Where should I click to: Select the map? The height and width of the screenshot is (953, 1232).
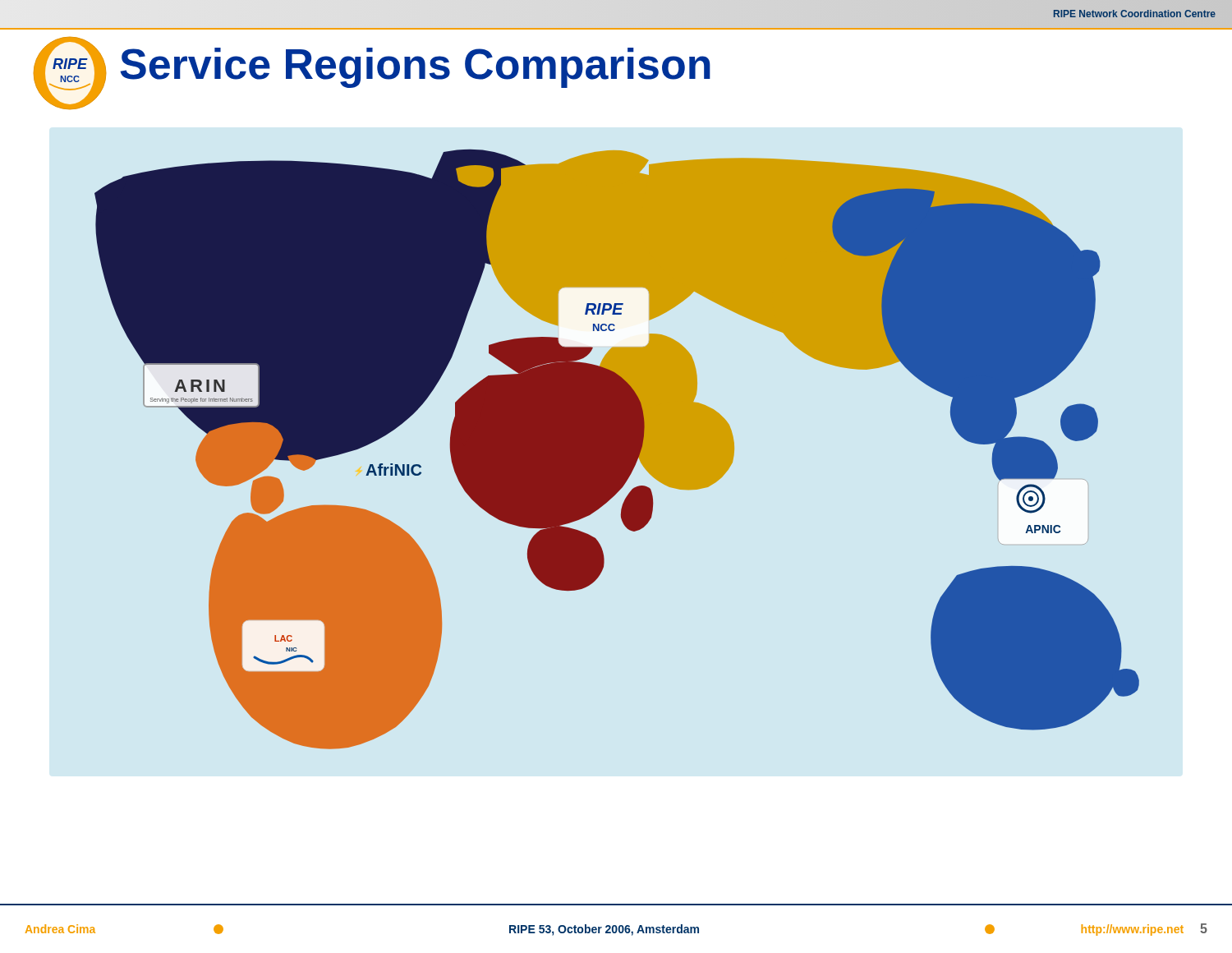[616, 452]
